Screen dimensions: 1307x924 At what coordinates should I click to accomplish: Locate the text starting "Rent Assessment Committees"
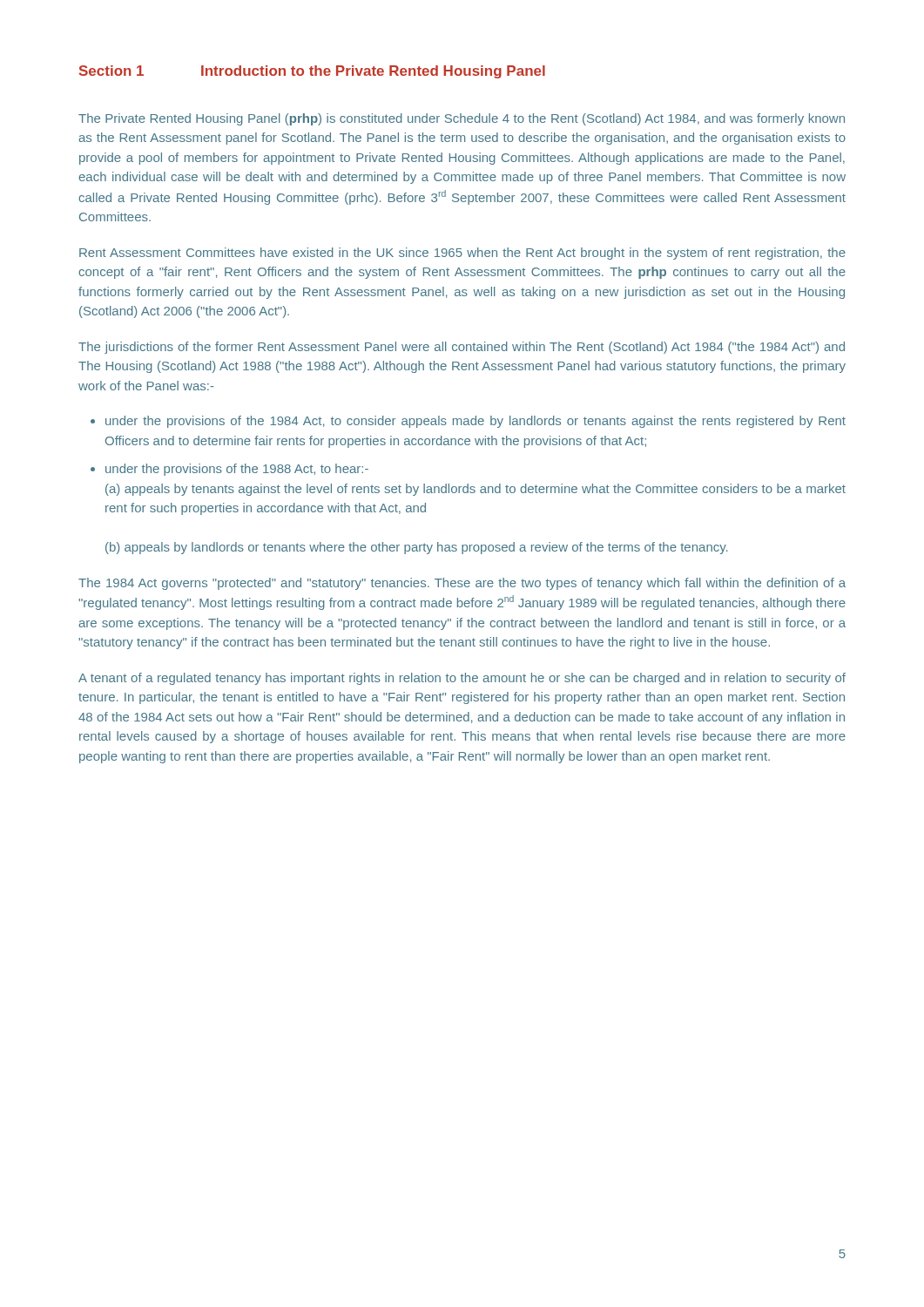[462, 281]
